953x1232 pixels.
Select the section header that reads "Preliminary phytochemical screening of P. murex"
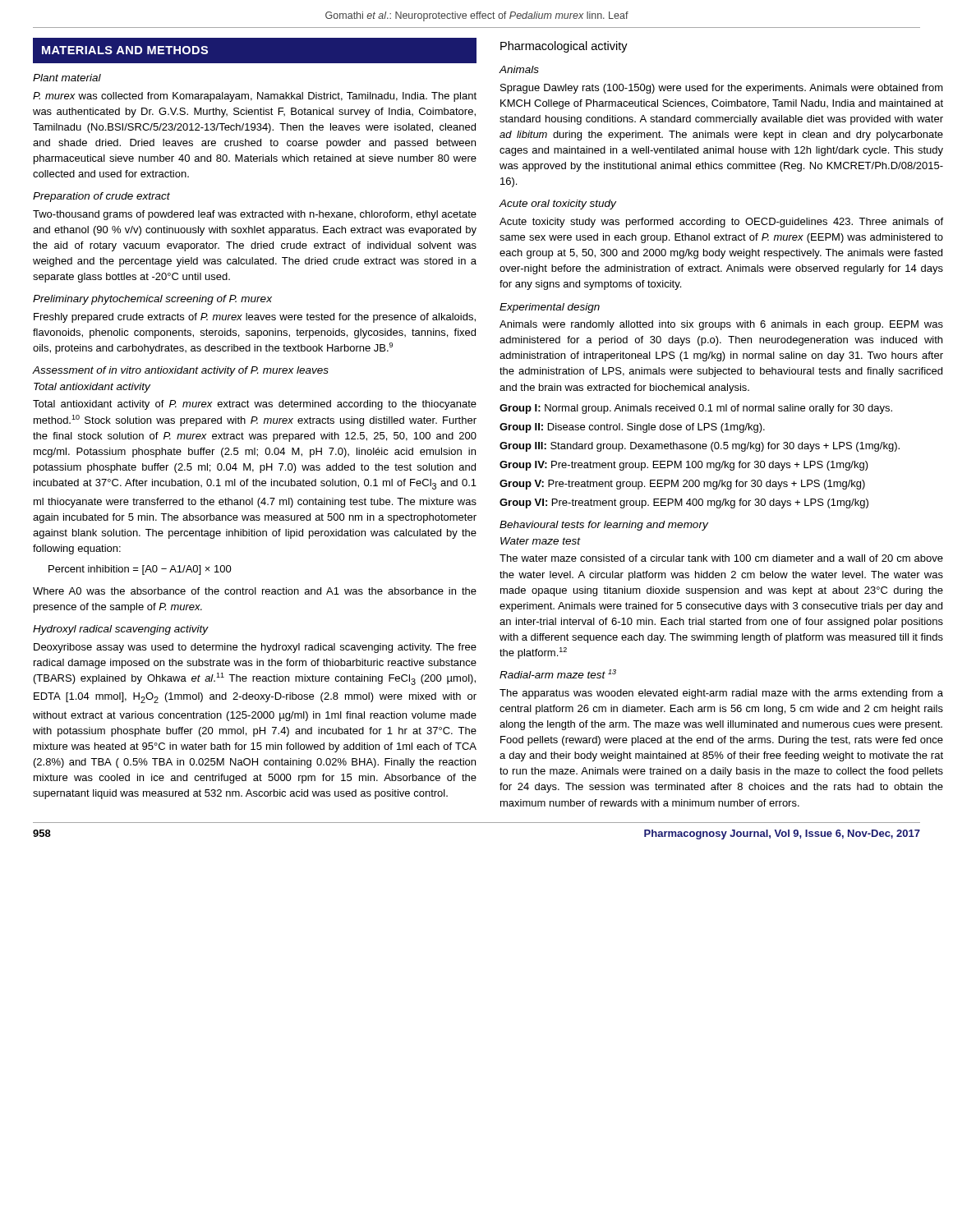(x=152, y=299)
